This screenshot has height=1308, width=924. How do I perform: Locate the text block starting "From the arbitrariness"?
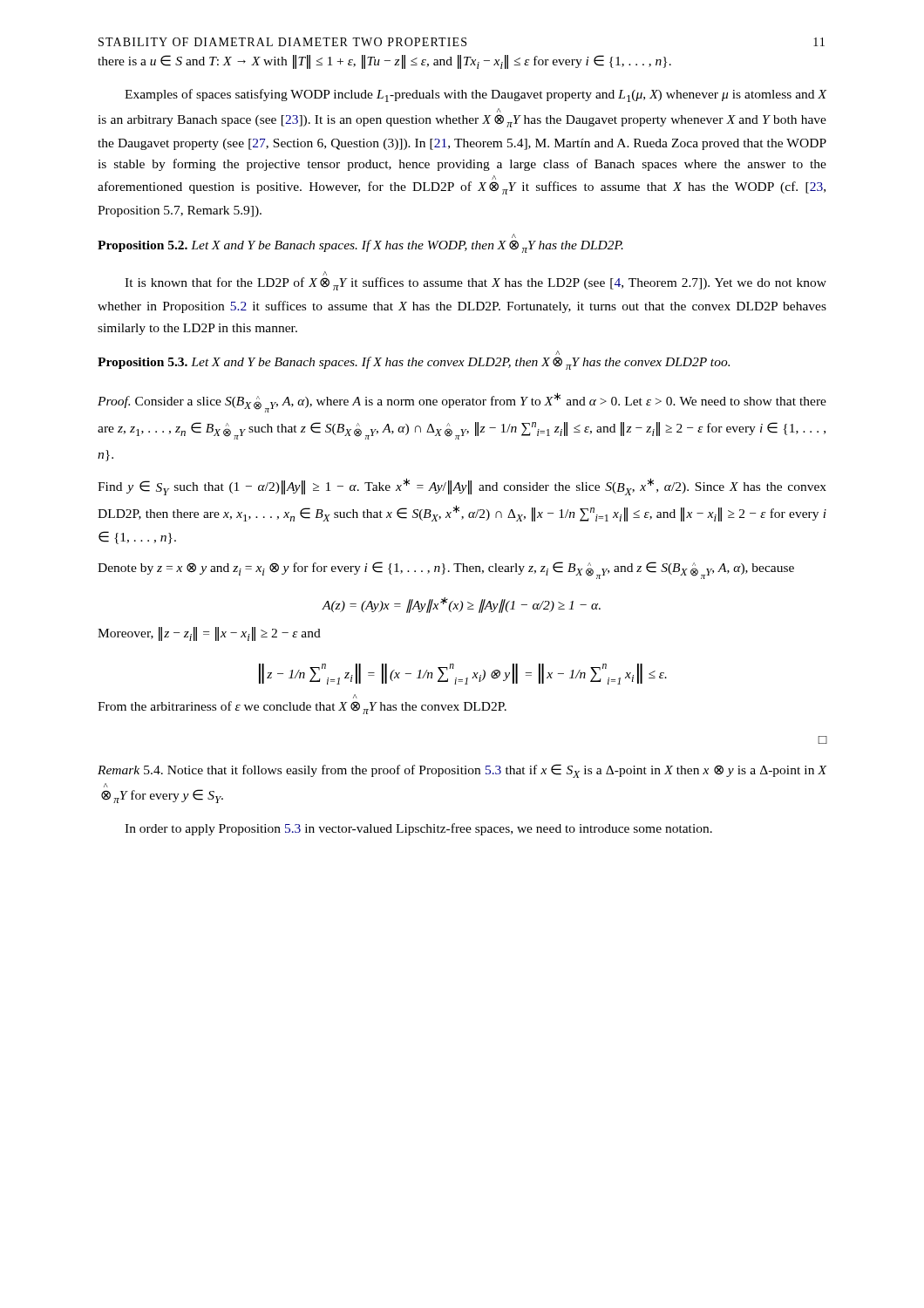[355, 696]
